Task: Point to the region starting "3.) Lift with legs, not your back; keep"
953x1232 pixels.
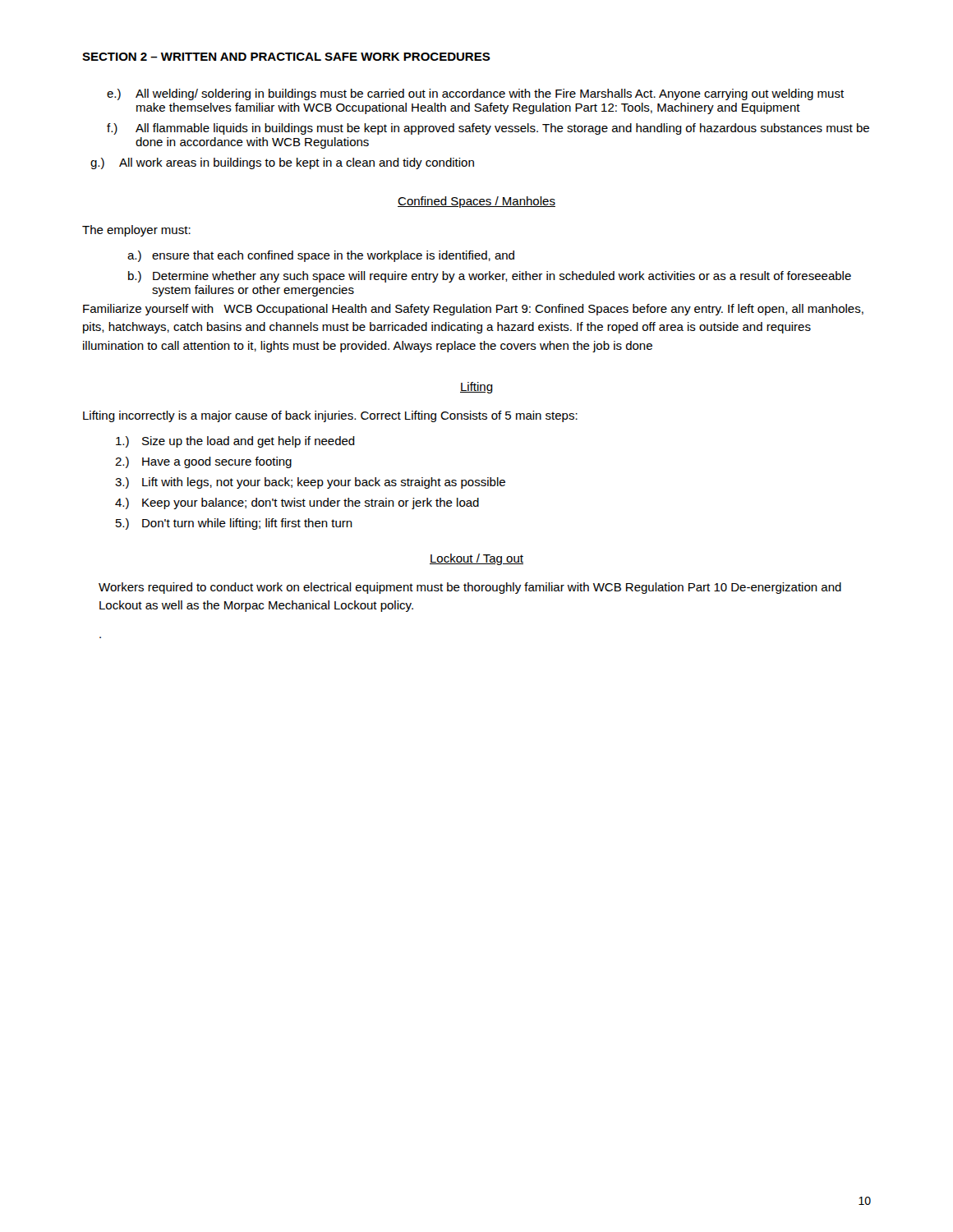Action: [310, 481]
